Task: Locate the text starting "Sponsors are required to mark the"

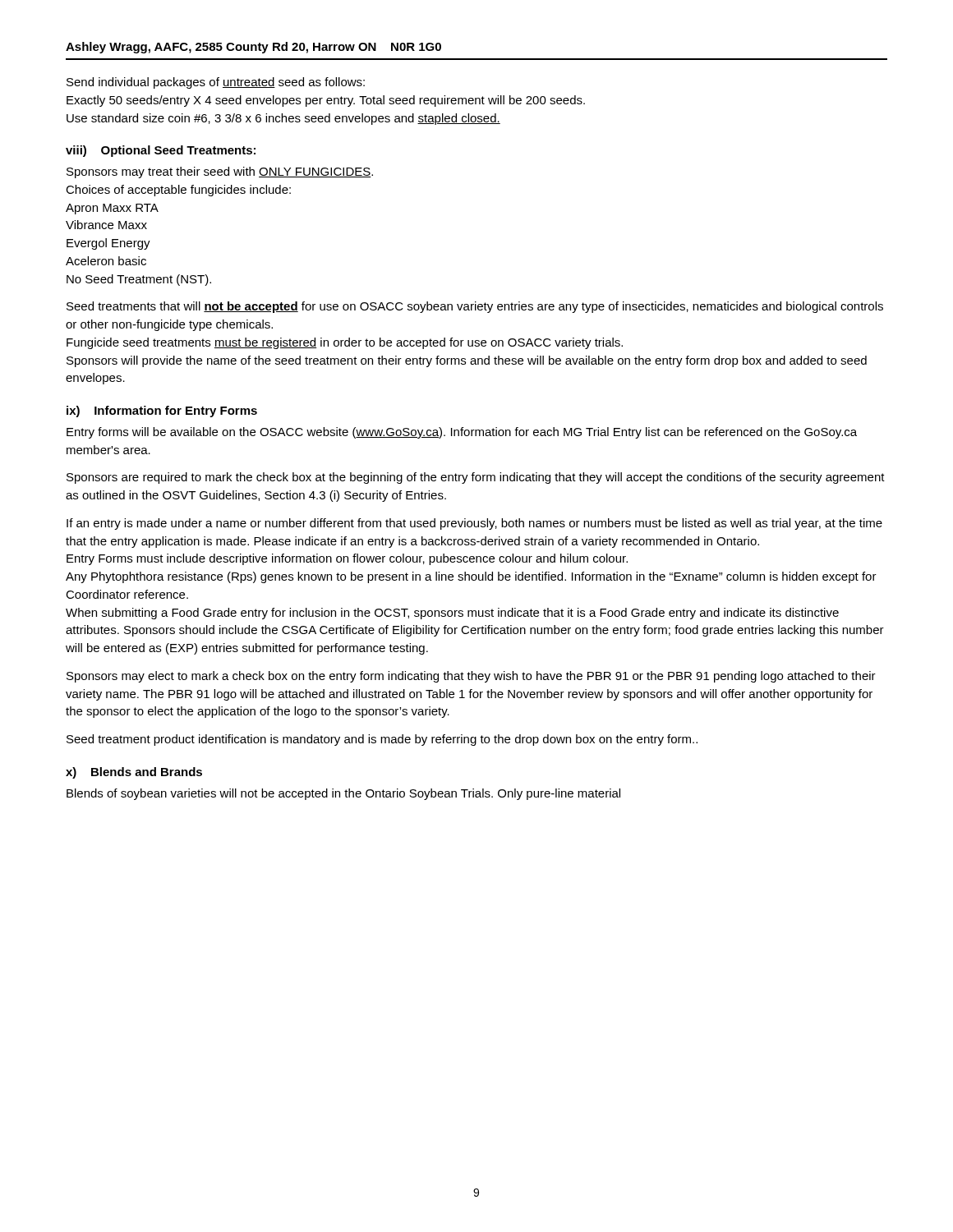Action: click(476, 486)
